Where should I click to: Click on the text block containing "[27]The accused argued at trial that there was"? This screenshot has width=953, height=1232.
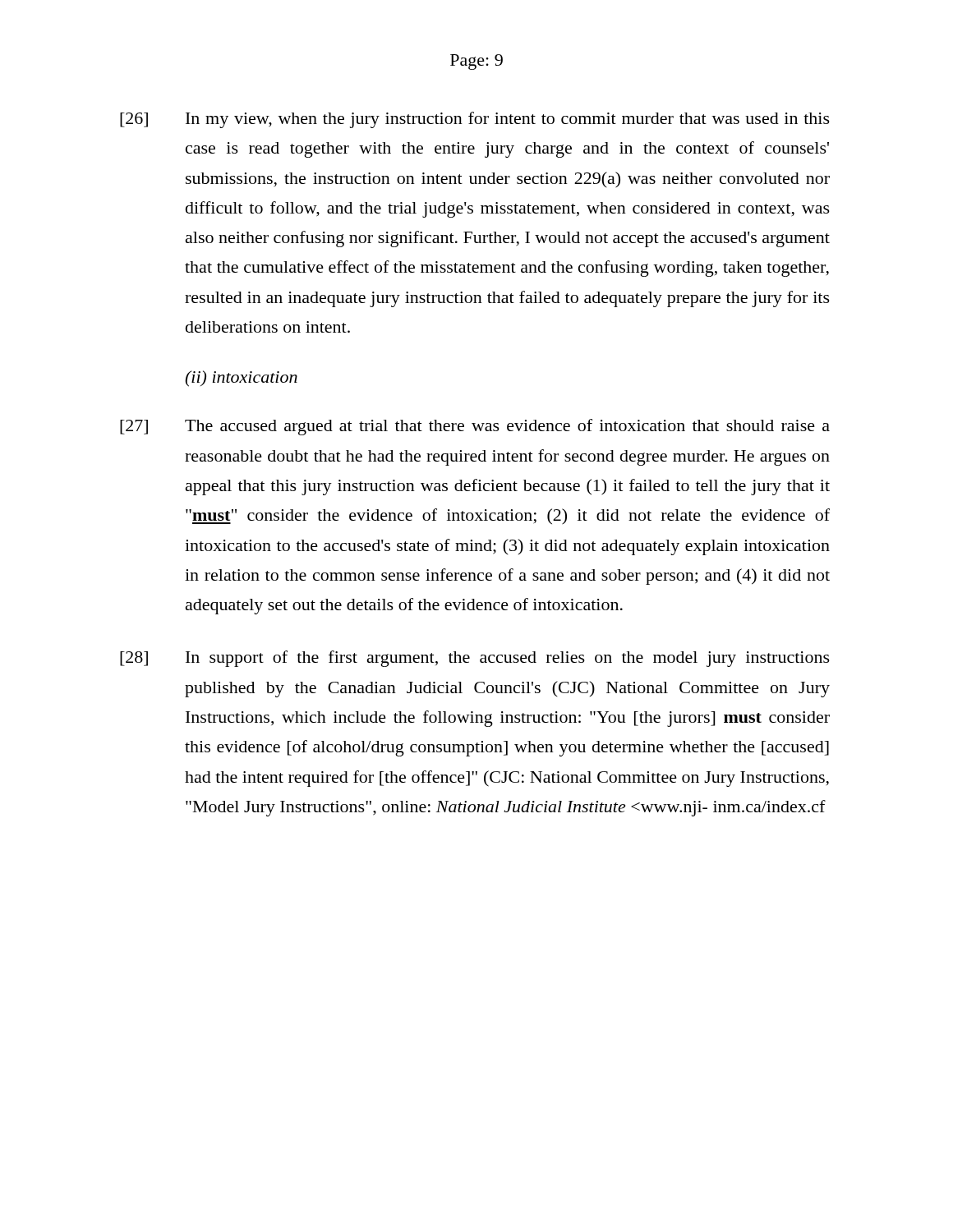(474, 515)
